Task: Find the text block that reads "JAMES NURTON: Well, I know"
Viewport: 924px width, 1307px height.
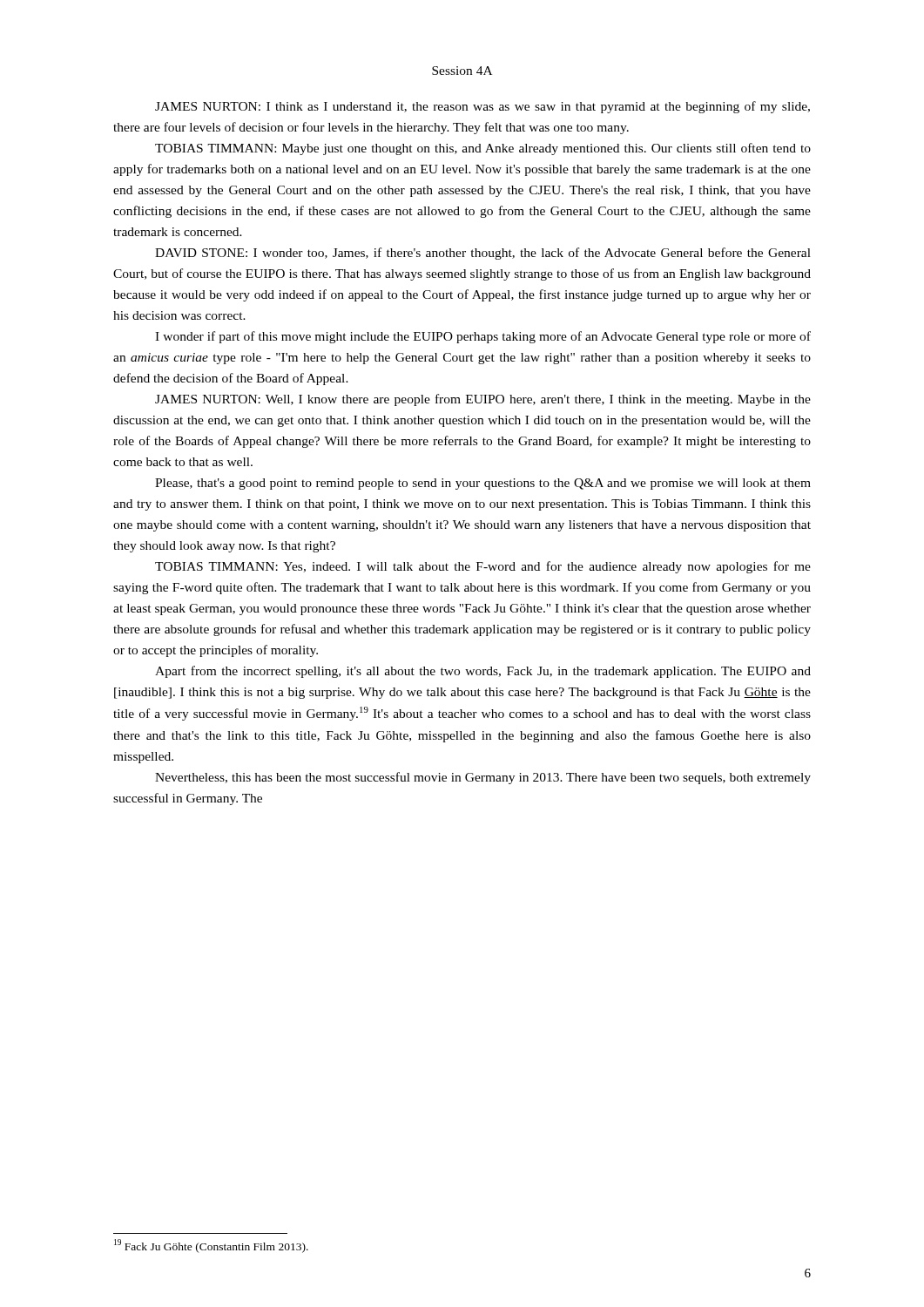Action: coord(462,430)
